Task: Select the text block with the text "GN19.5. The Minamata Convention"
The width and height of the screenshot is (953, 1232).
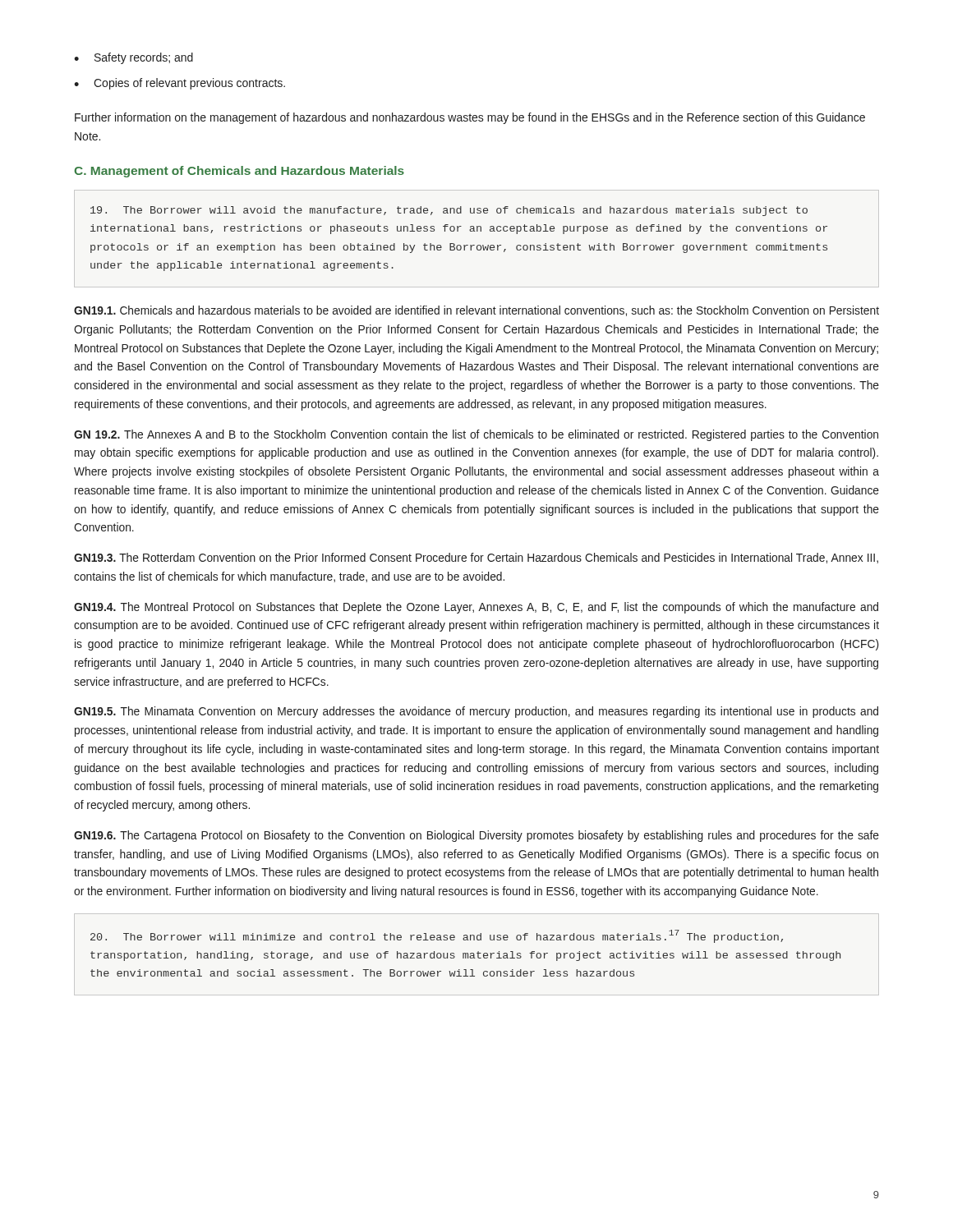Action: (x=476, y=759)
